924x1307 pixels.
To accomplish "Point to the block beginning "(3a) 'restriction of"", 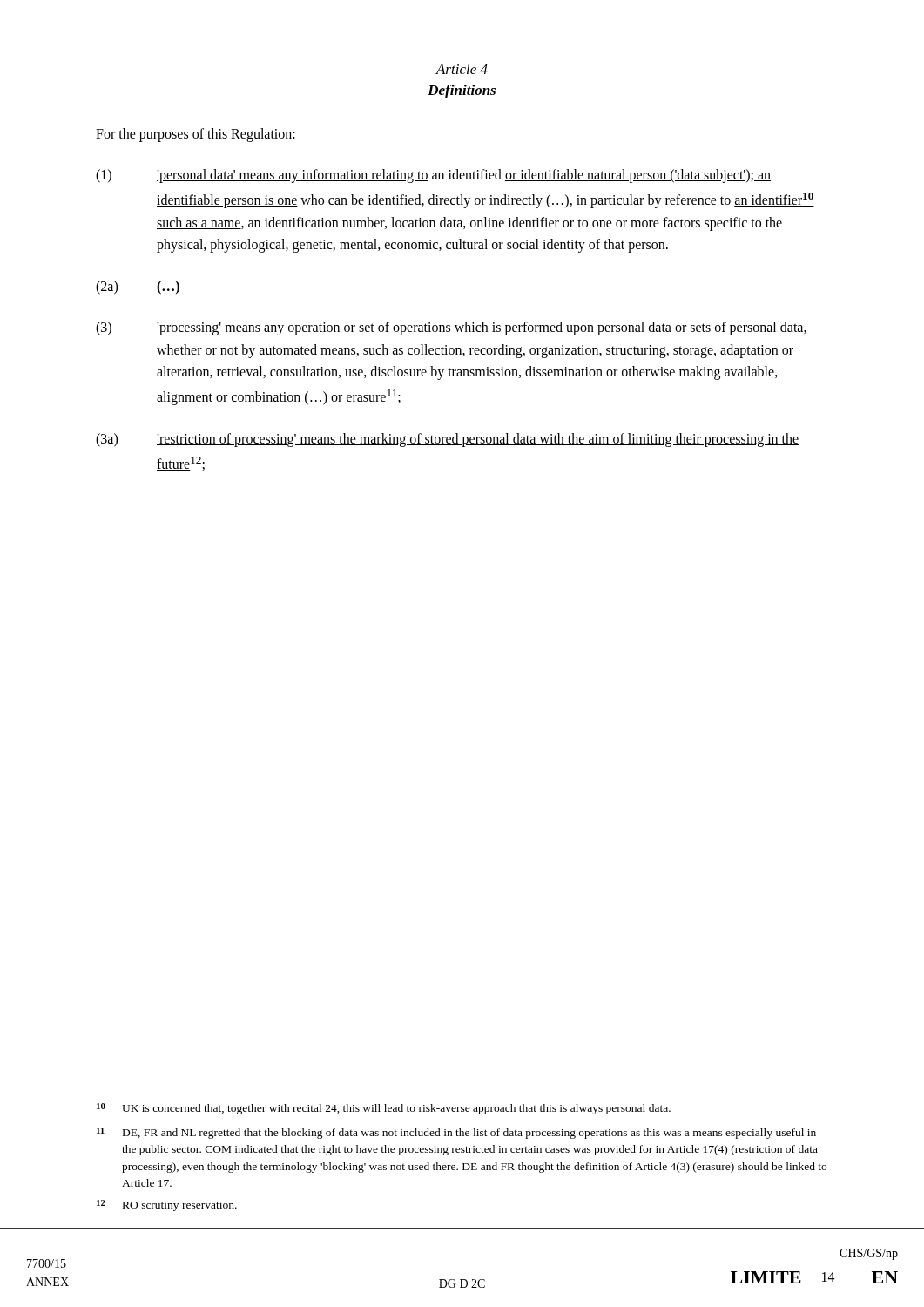I will (462, 452).
